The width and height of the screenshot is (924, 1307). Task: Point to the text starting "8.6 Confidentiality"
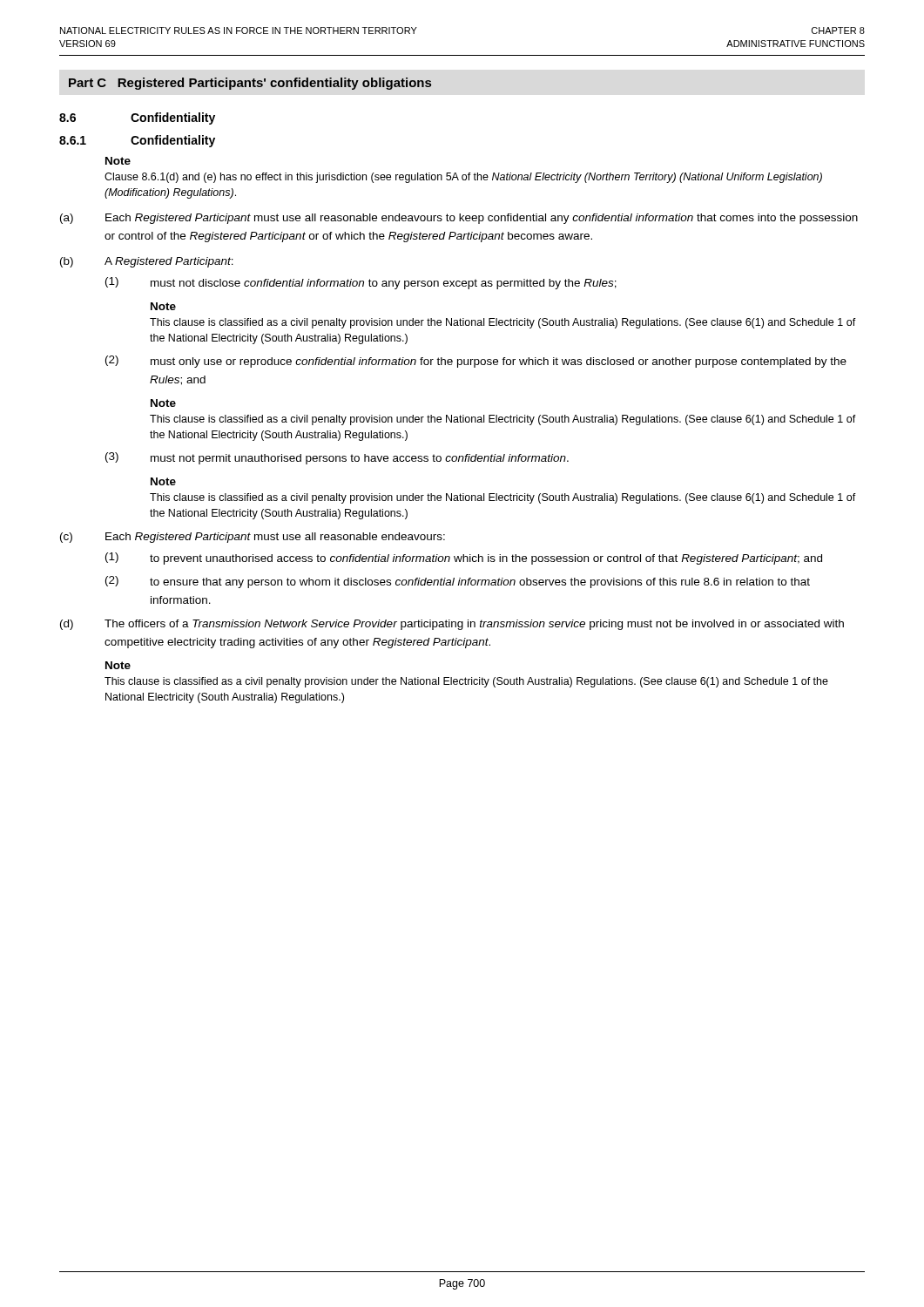tap(137, 118)
